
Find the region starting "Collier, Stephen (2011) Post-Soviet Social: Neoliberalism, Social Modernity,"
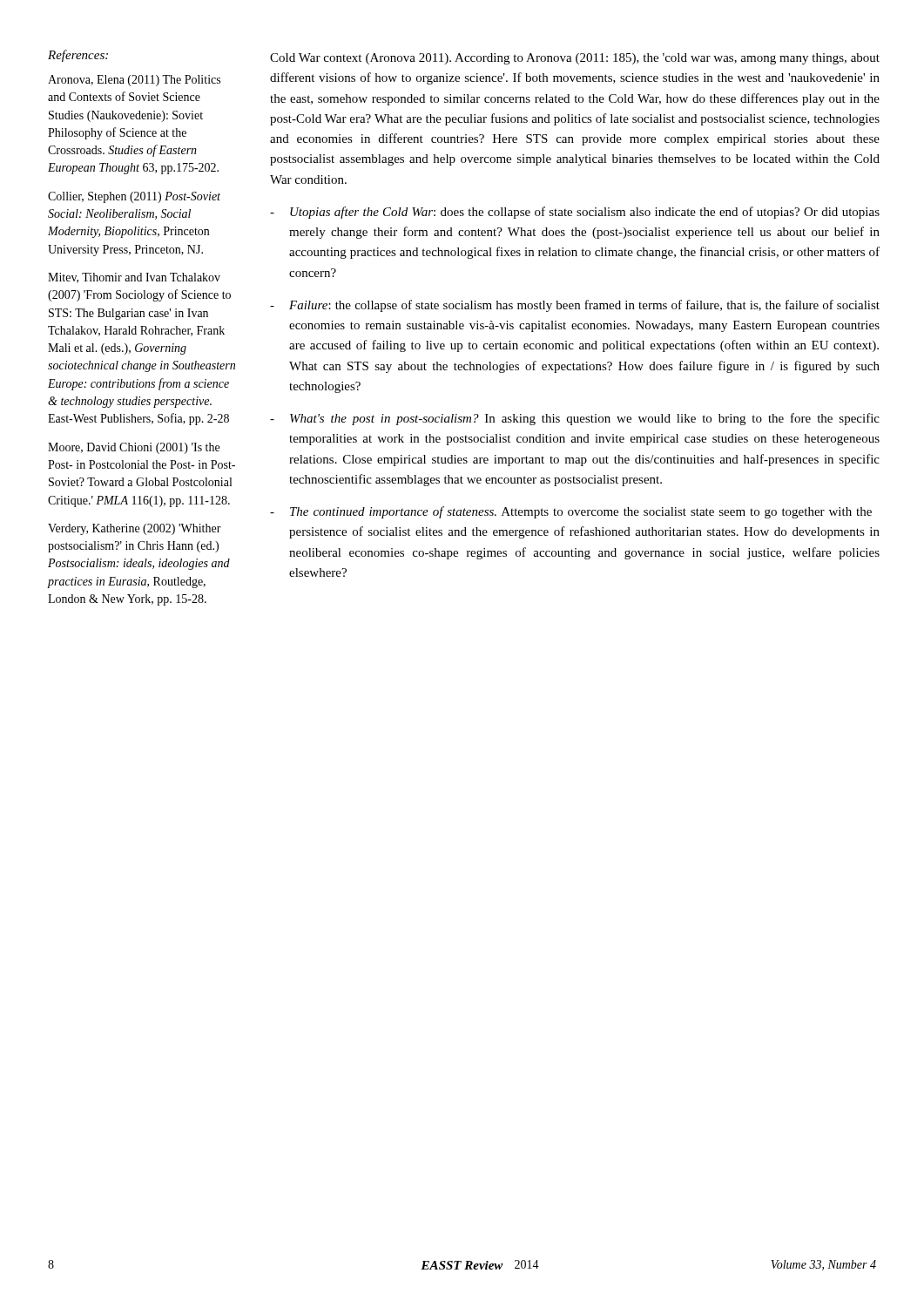coord(134,223)
